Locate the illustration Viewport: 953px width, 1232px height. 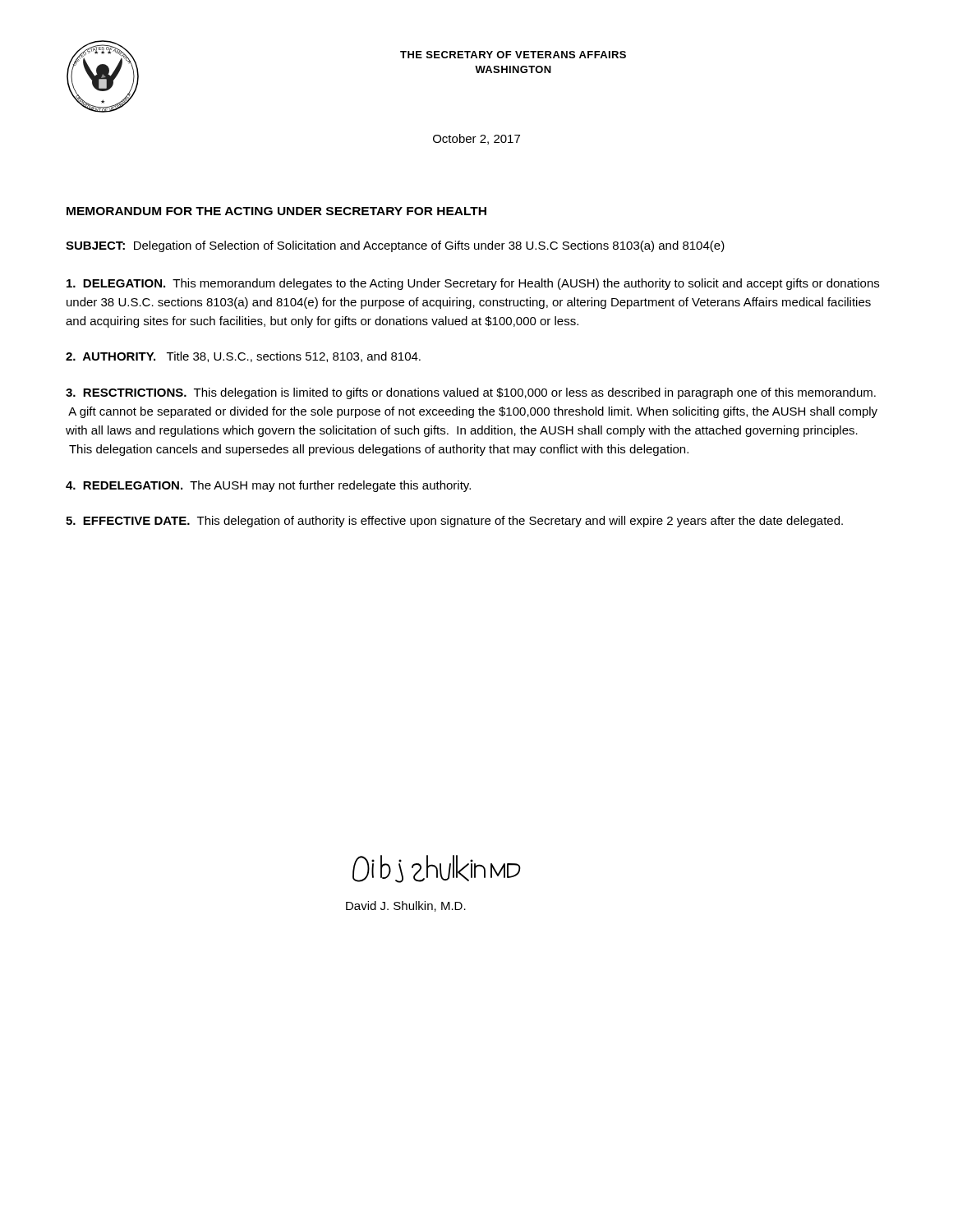coord(435,870)
